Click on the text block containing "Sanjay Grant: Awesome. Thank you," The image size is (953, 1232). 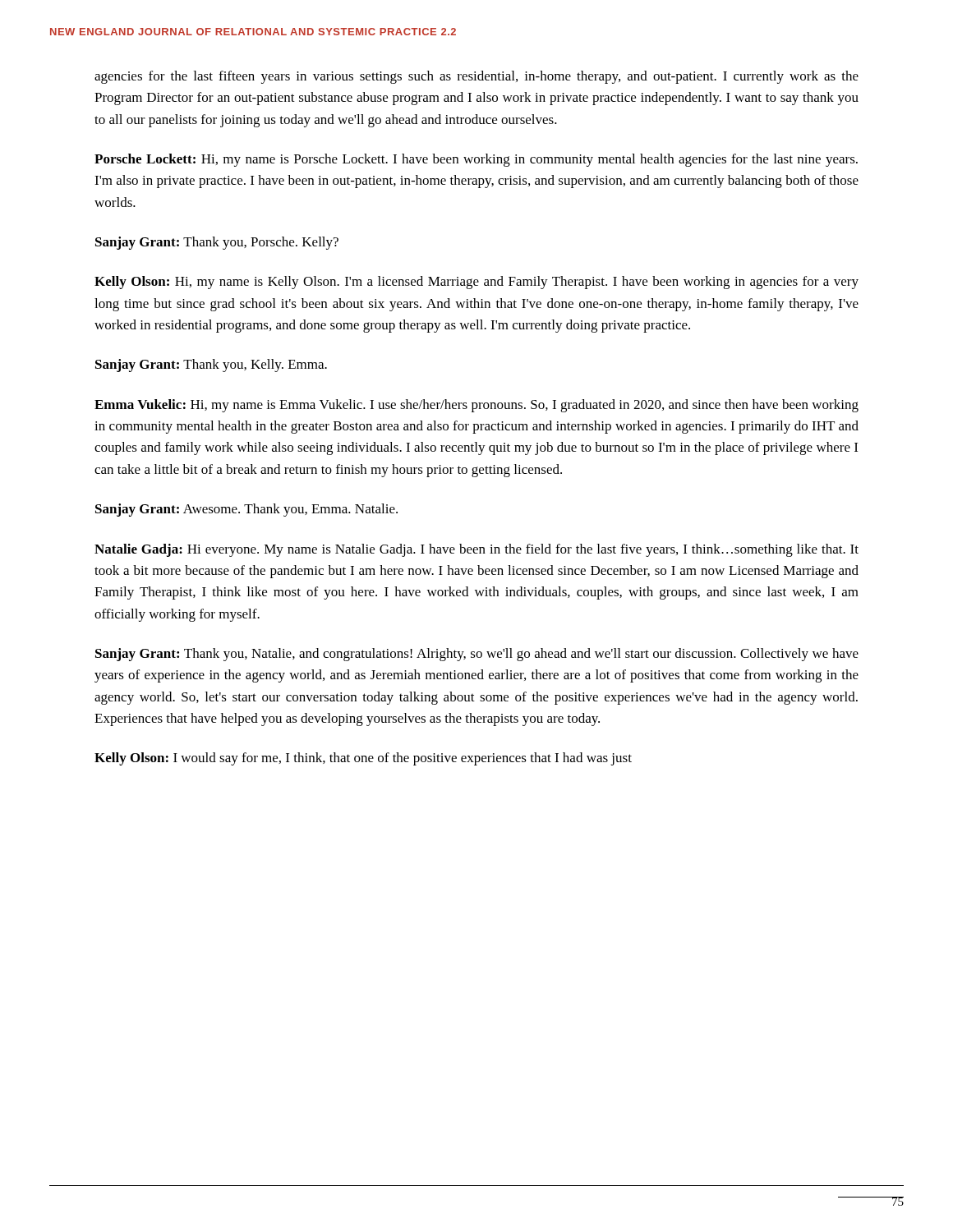[x=247, y=509]
